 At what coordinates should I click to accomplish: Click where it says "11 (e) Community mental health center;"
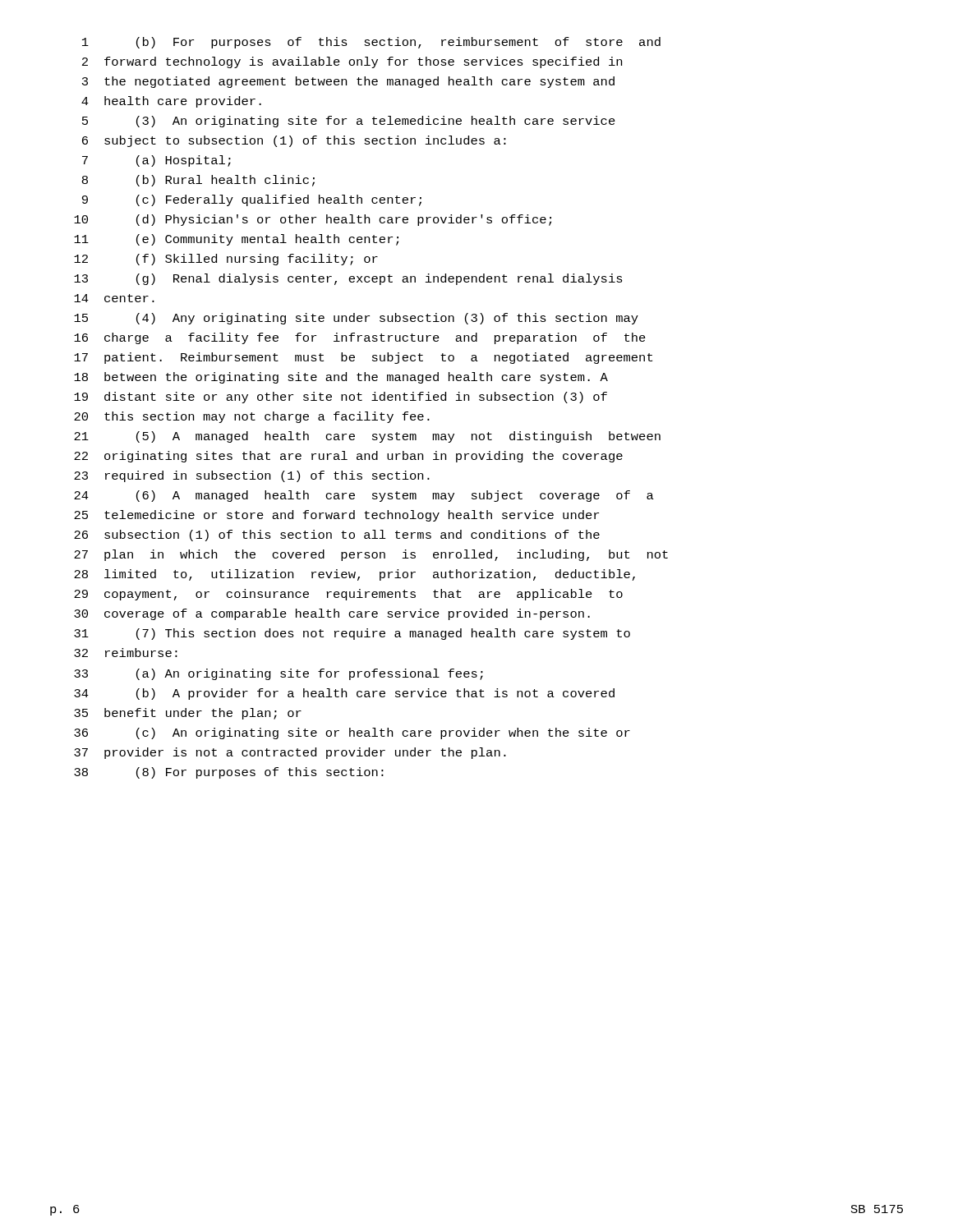[78, 239]
